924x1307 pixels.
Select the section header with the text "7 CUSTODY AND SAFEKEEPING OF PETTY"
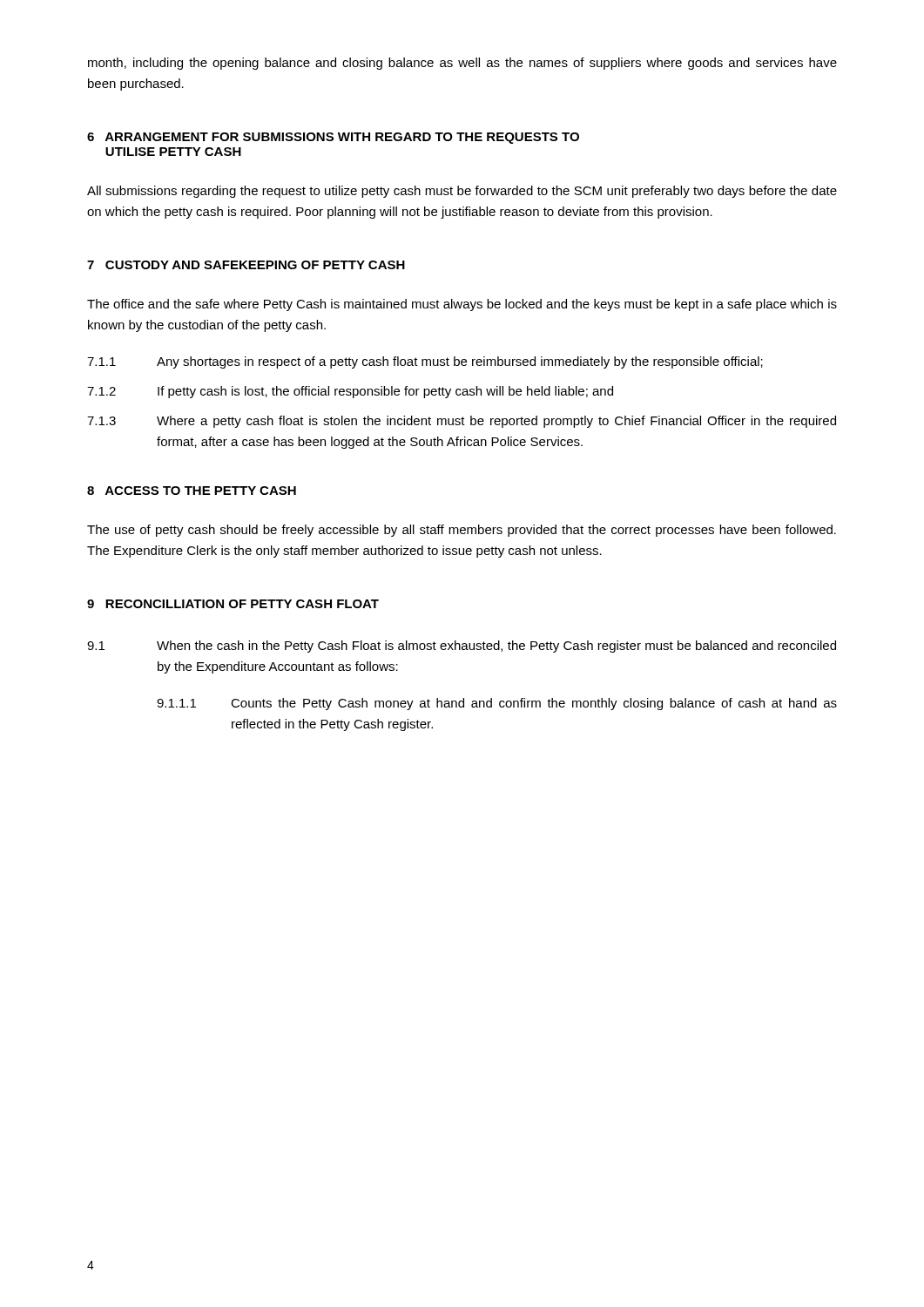(x=246, y=264)
